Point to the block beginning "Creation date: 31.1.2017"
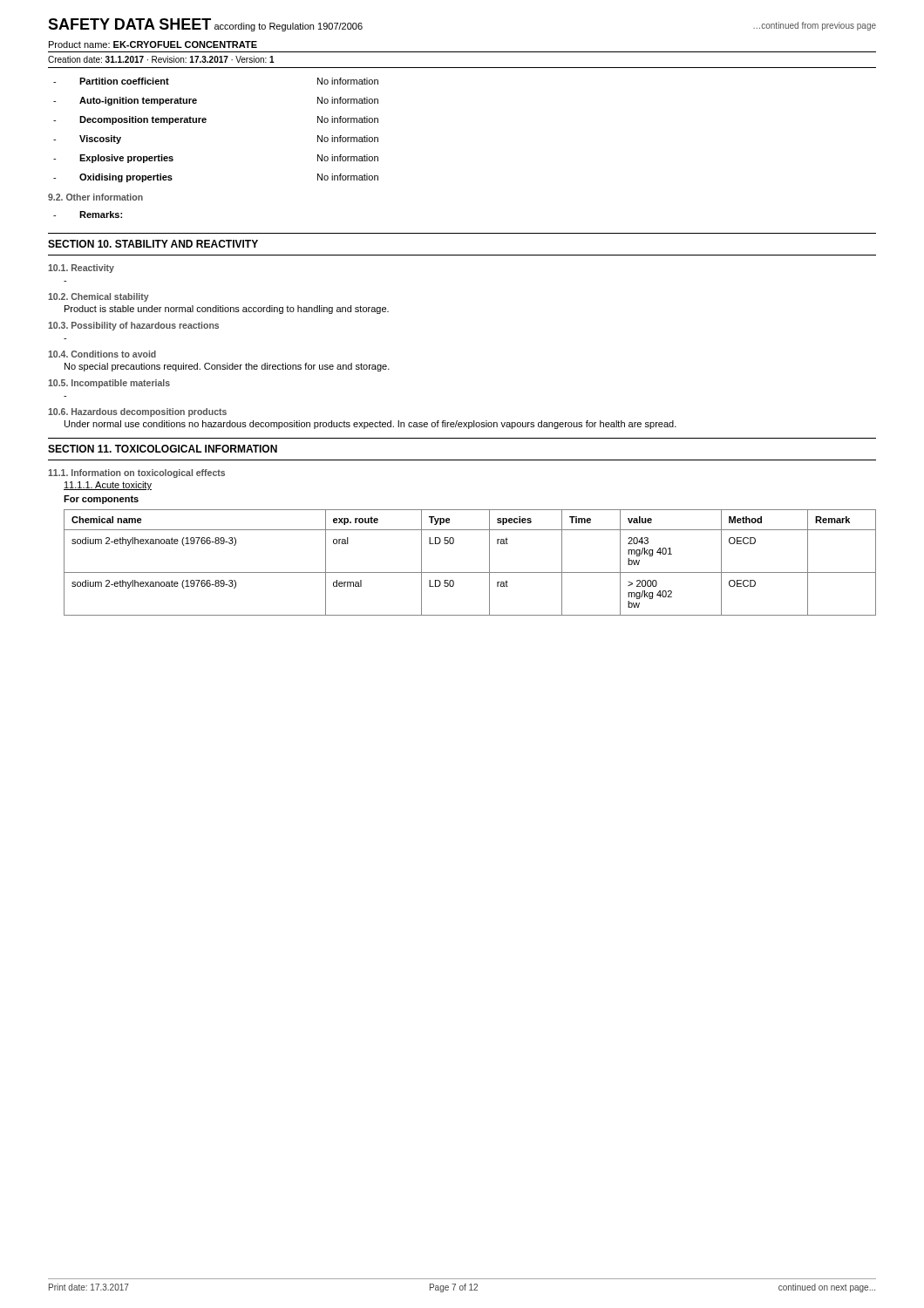 (x=161, y=60)
